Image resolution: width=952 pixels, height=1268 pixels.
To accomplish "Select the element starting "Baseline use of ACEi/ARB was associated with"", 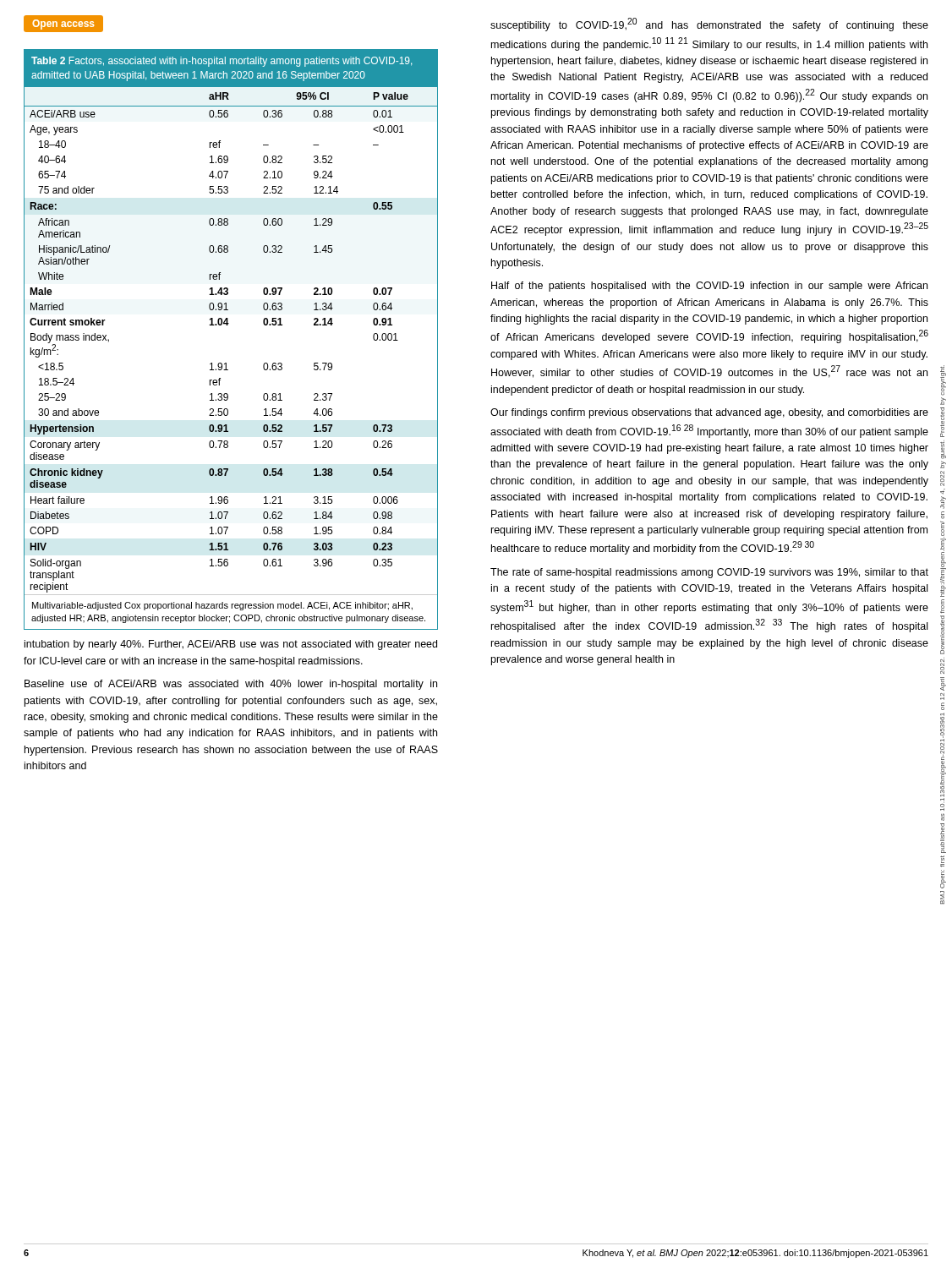I will pos(231,725).
